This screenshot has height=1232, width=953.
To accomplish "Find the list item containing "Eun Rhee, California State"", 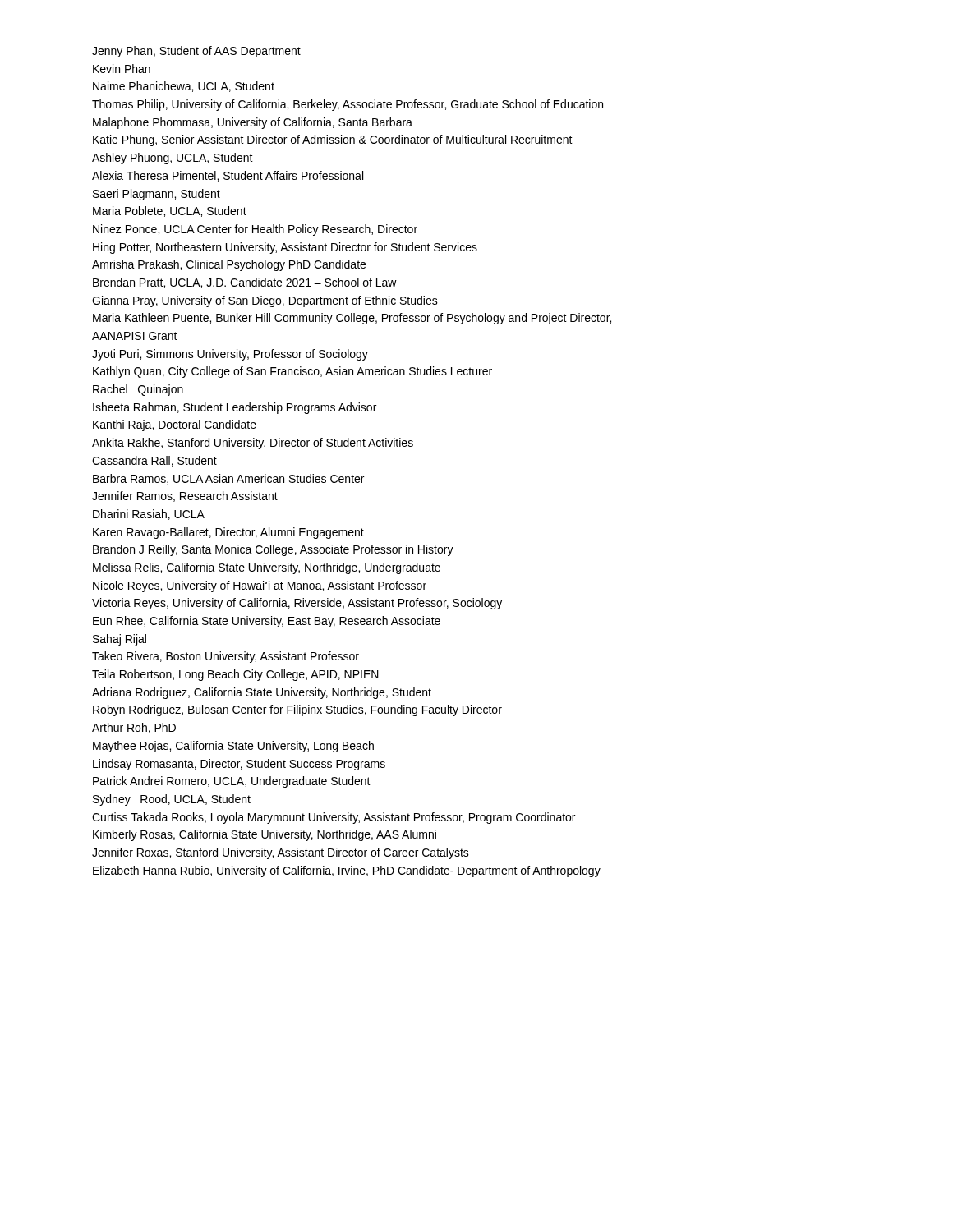I will click(266, 621).
